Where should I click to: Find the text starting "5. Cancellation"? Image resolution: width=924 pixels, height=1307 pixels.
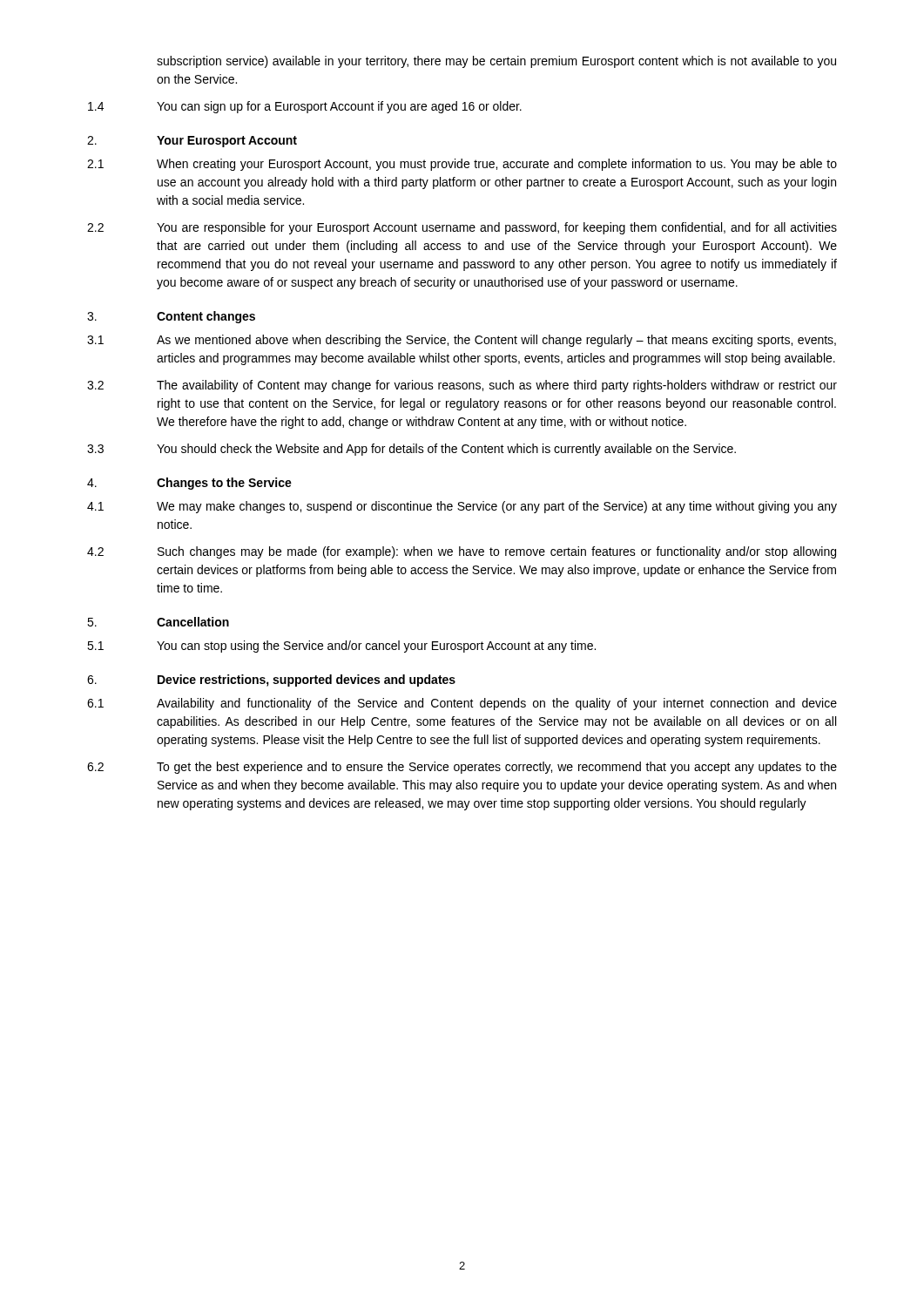(158, 622)
